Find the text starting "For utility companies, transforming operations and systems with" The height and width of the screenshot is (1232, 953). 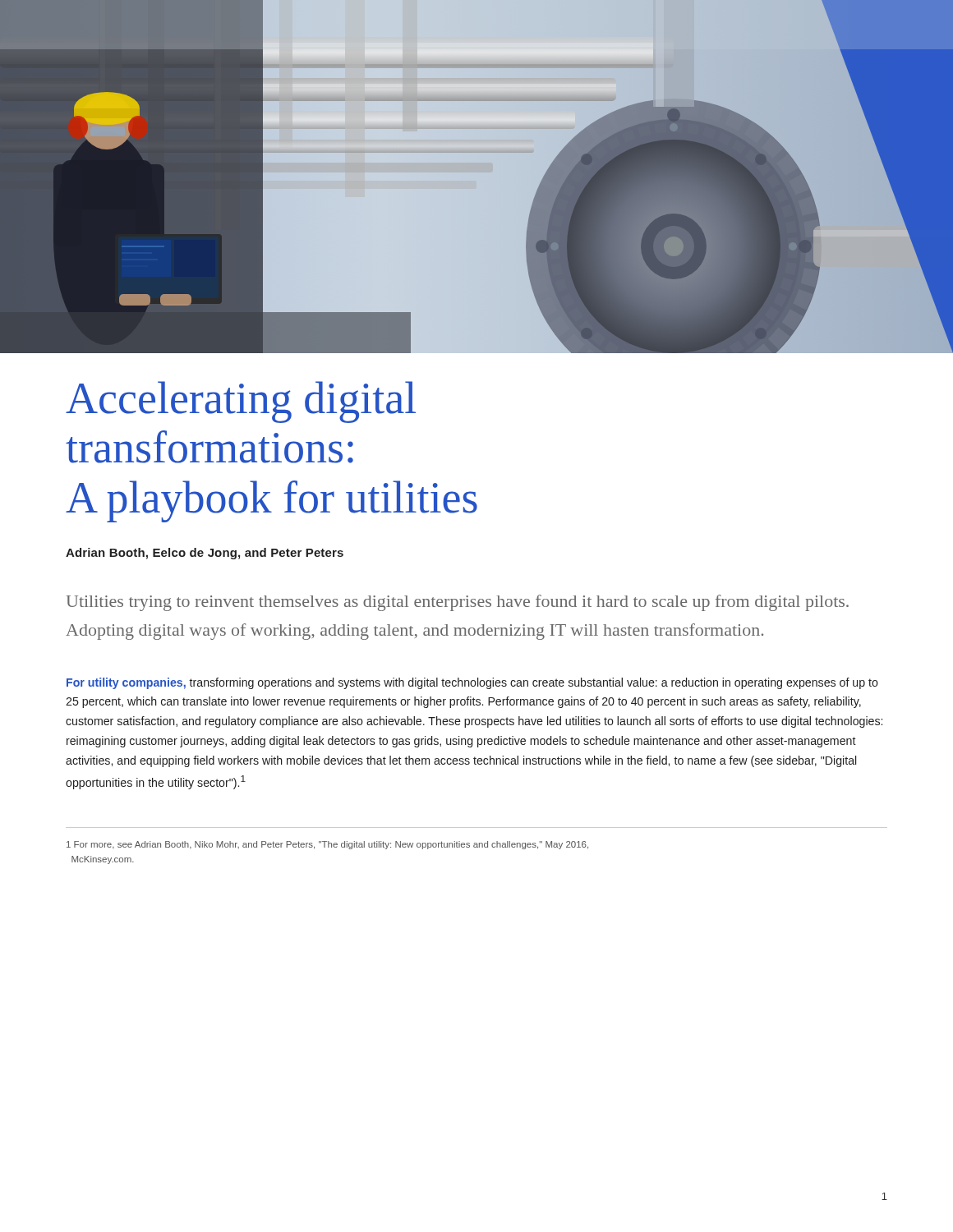(x=475, y=732)
